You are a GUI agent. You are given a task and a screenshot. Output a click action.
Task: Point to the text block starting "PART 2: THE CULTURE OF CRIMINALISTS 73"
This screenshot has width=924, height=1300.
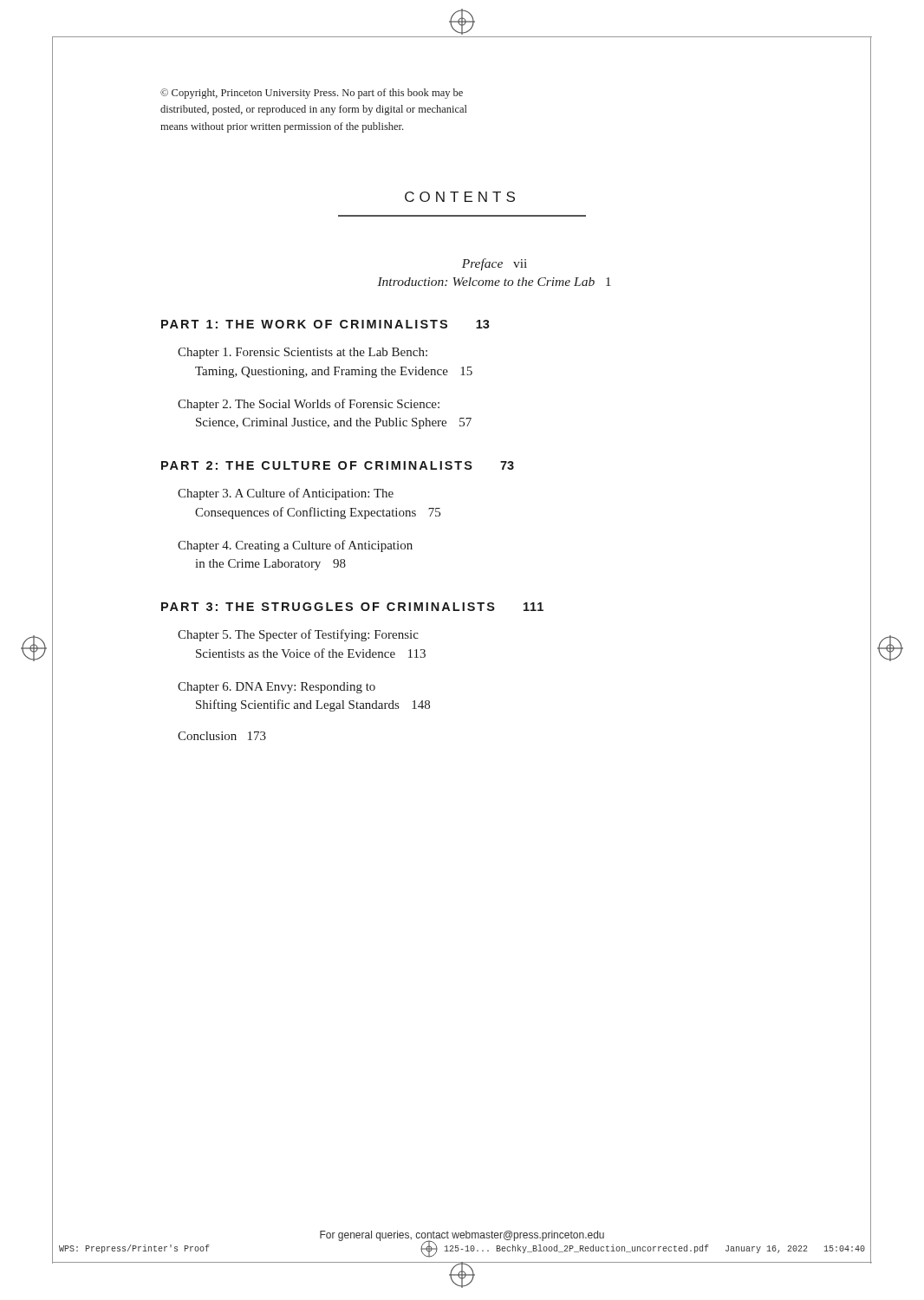[x=337, y=465]
